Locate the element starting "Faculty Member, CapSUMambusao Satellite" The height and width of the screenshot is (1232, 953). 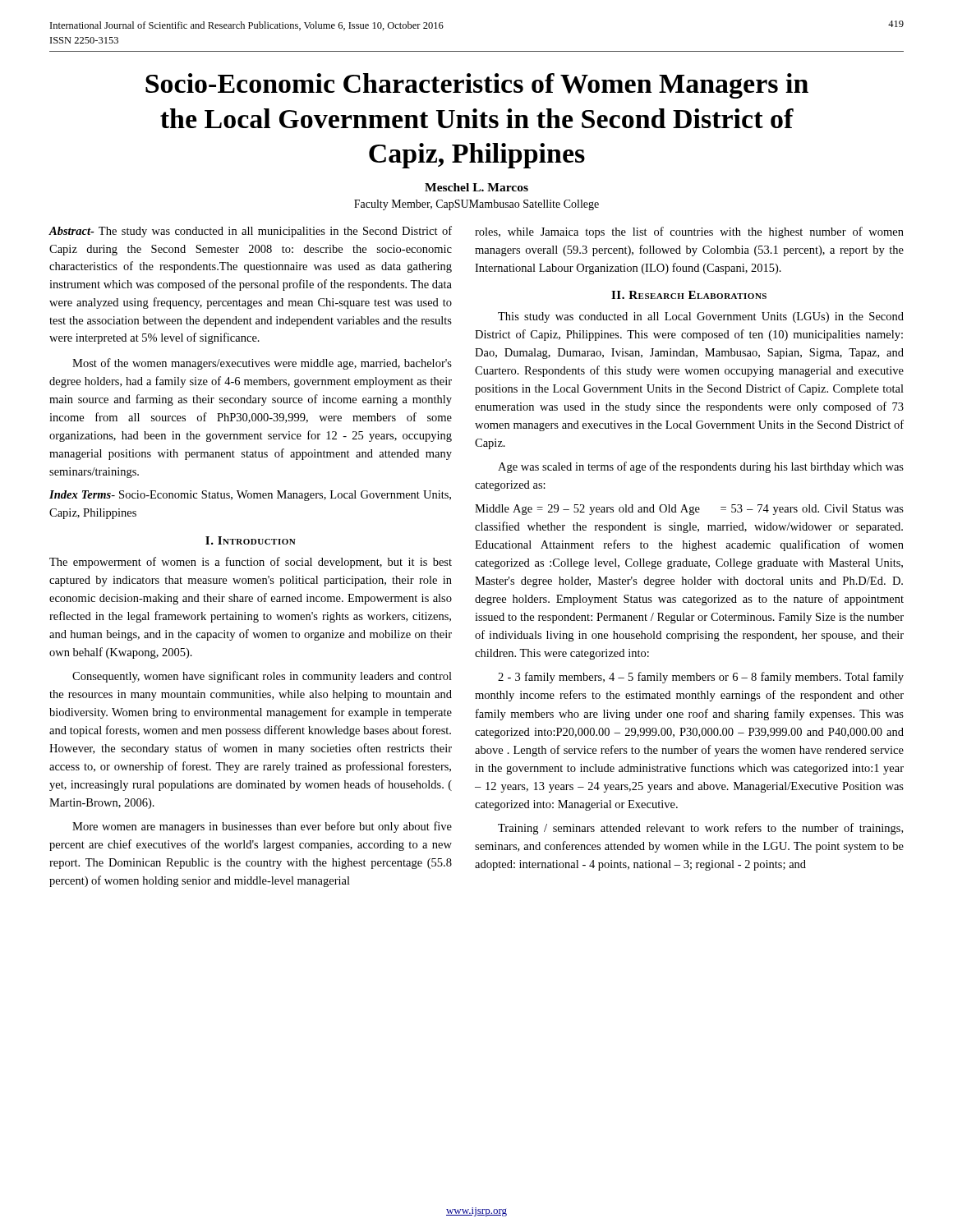point(476,204)
